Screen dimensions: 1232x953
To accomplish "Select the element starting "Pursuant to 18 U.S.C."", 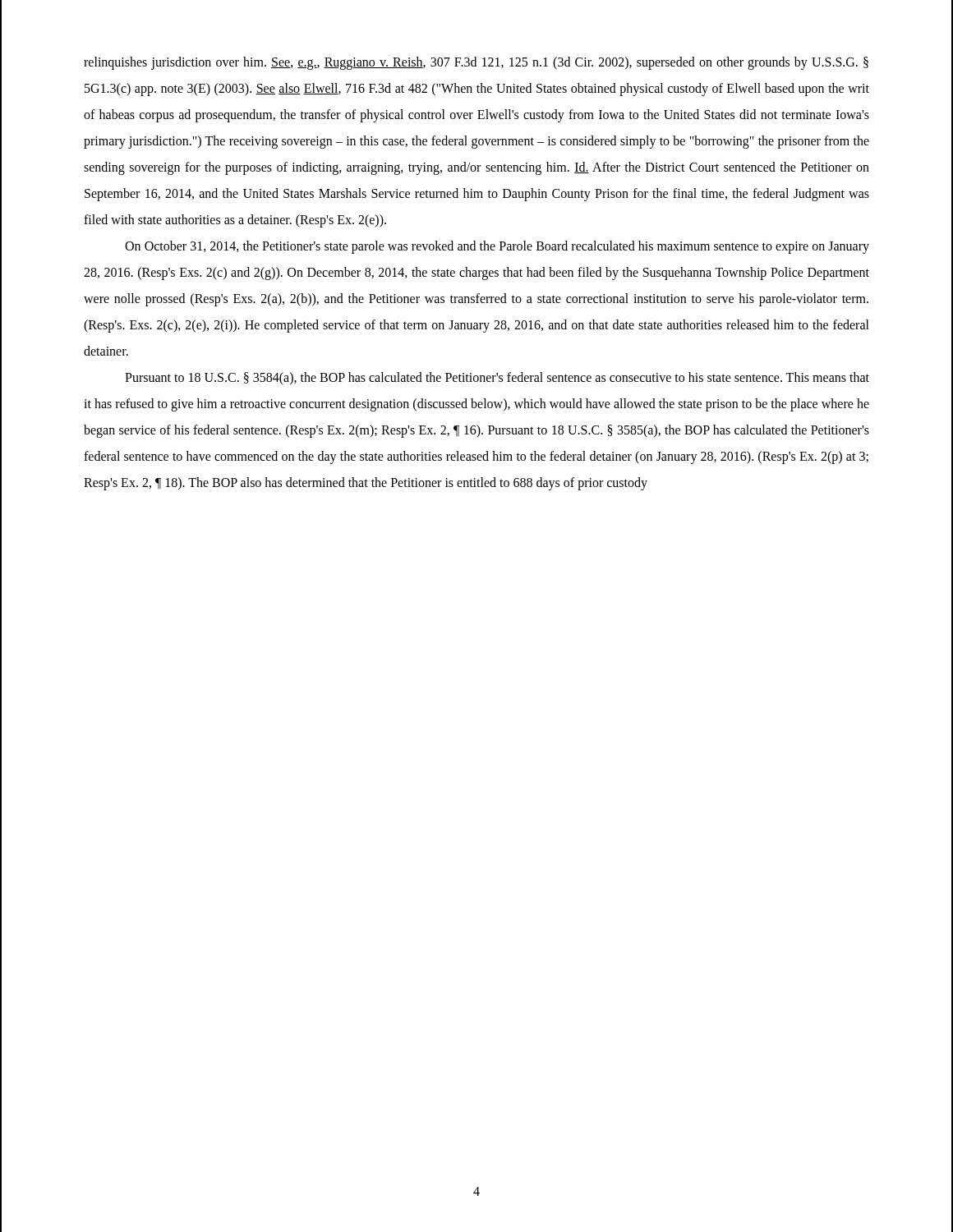I will pos(476,430).
